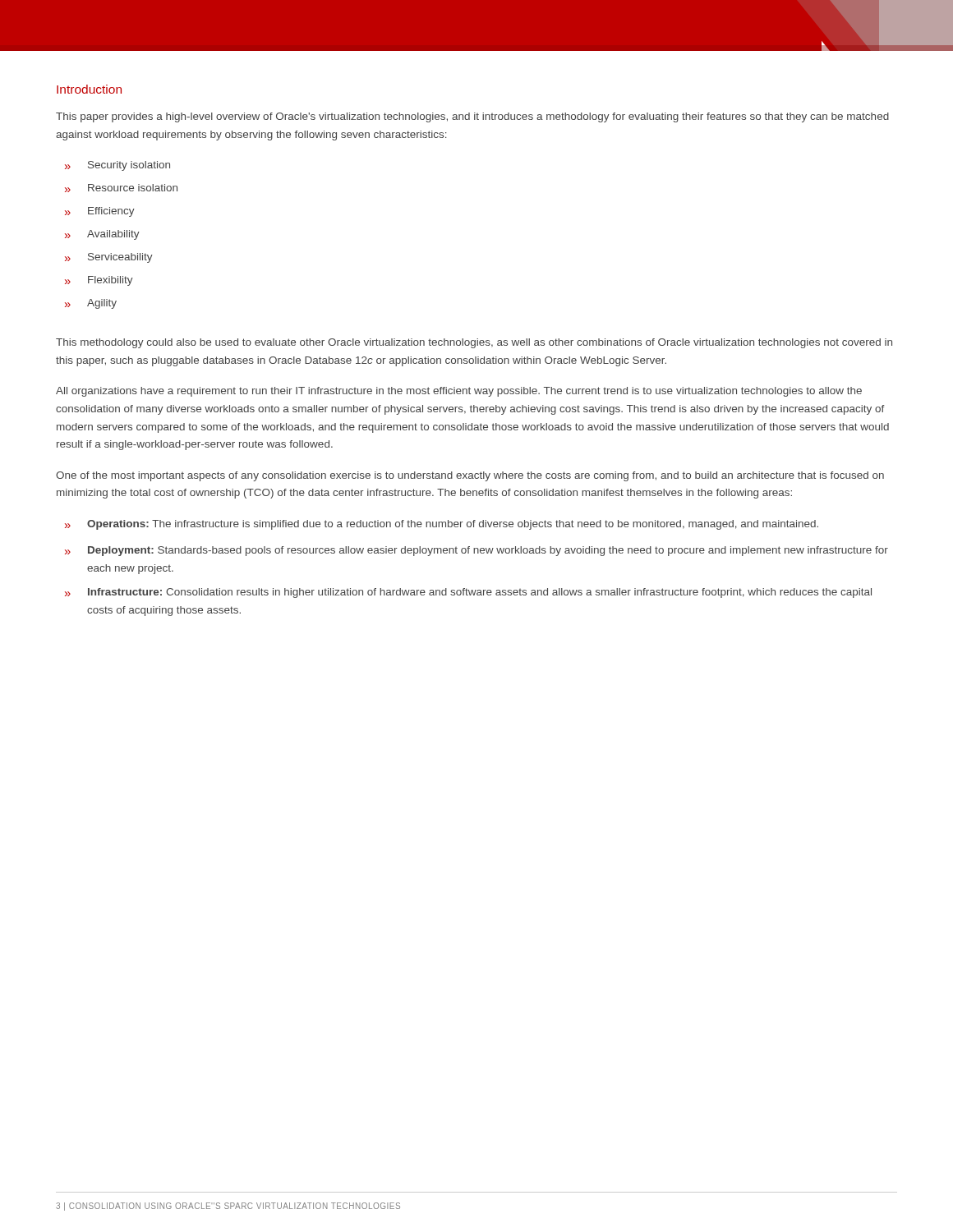Click on the list item that says "» Availability"
This screenshot has width=953, height=1232.
pyautogui.click(x=102, y=235)
